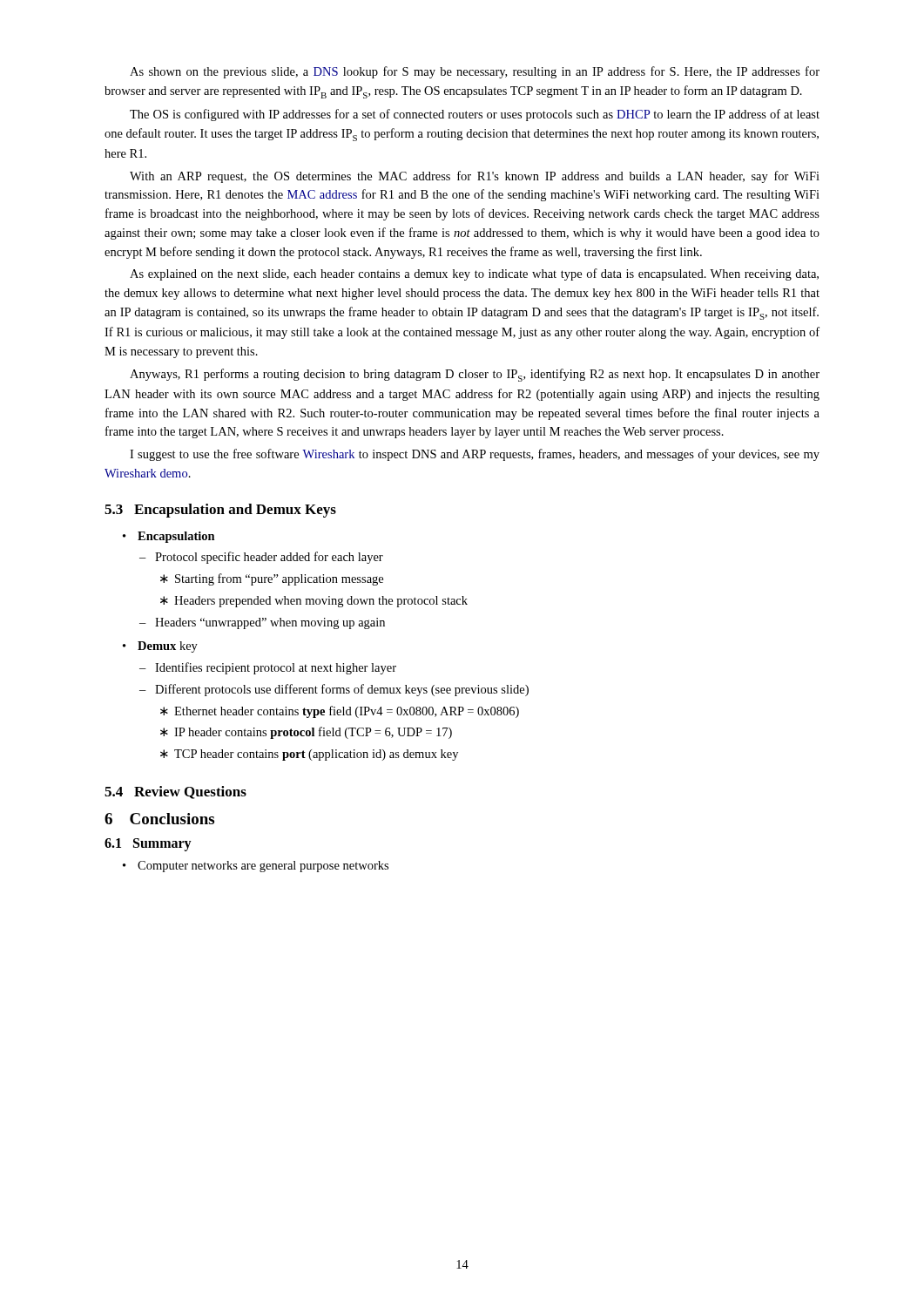Point to "– Headers “unwrapped” when moving up again"
Viewport: 924px width, 1307px height.
pyautogui.click(x=262, y=622)
